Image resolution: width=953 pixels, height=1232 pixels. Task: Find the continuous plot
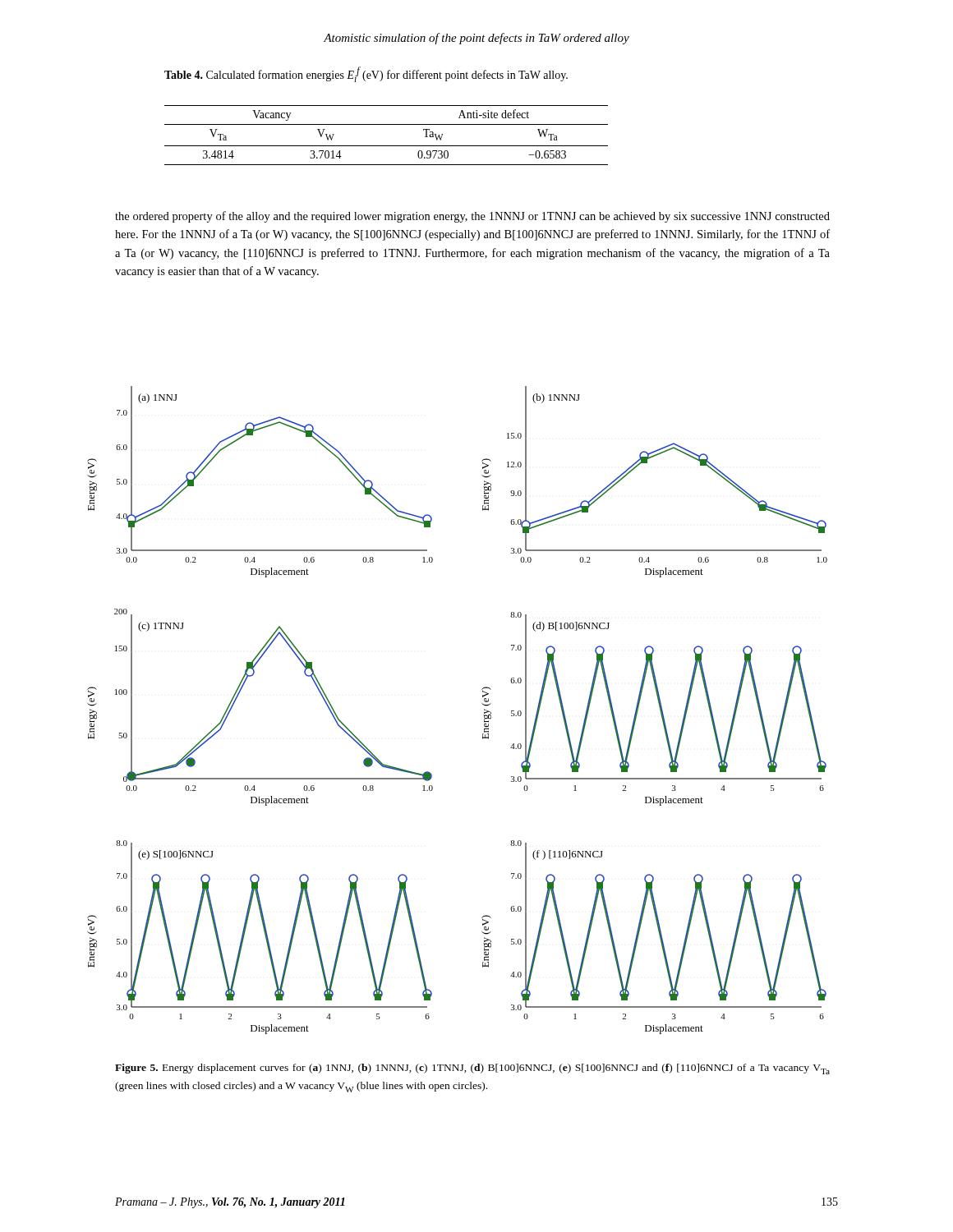pyautogui.click(x=476, y=710)
